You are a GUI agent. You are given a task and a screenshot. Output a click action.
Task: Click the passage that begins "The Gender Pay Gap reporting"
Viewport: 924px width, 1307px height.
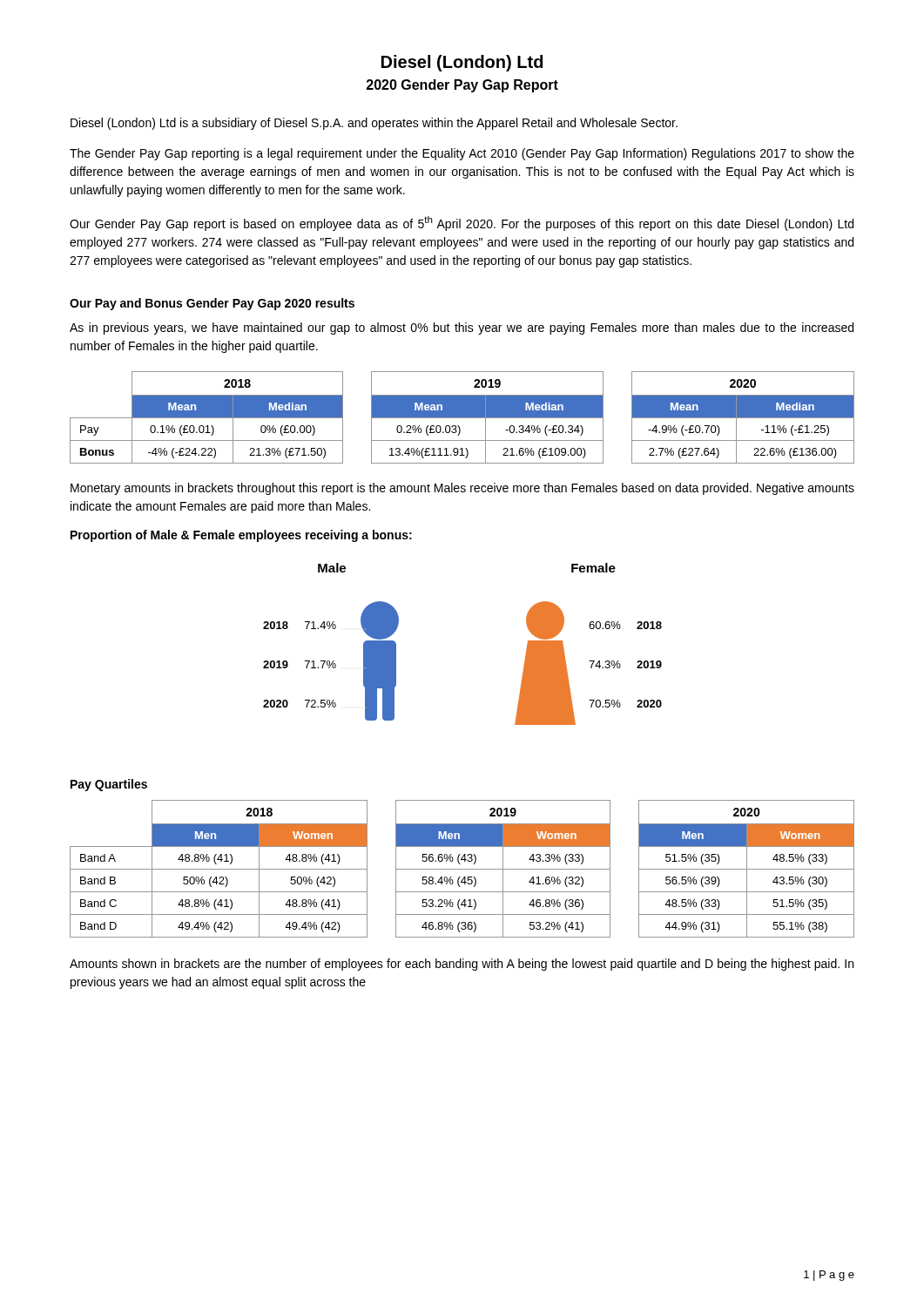pos(462,172)
